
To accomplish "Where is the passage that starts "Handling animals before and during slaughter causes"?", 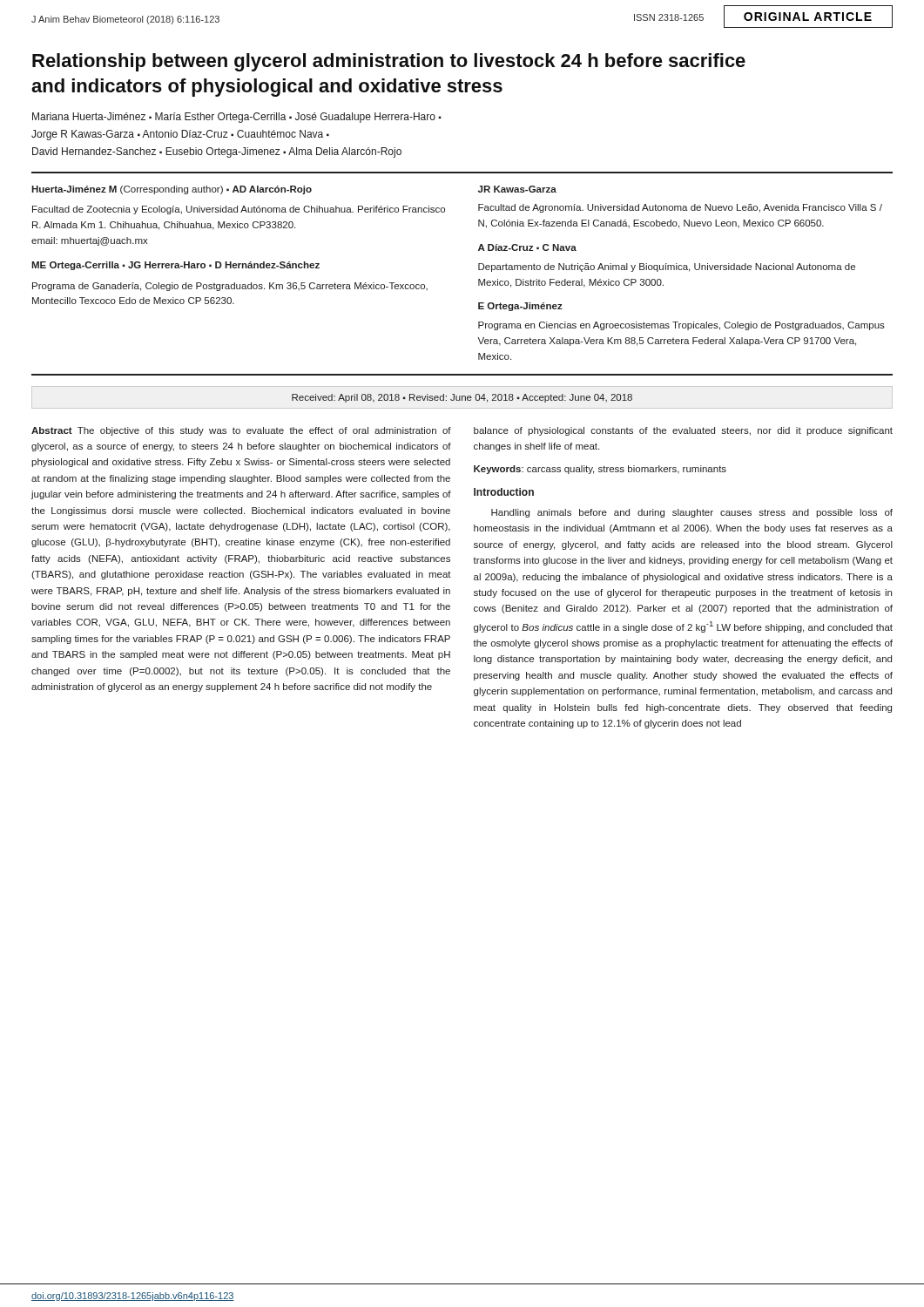I will [x=683, y=618].
